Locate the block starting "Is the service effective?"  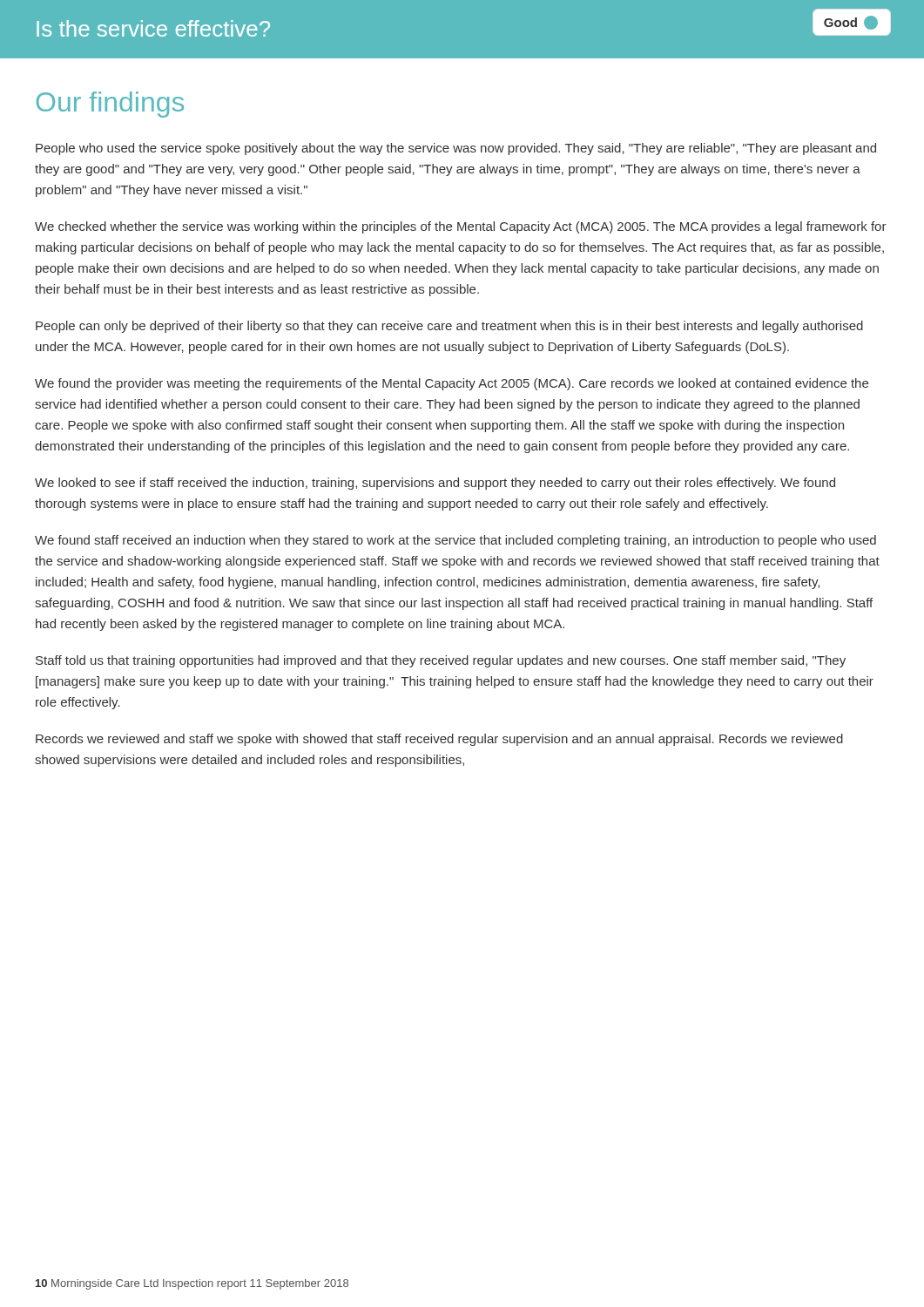tap(150, 26)
